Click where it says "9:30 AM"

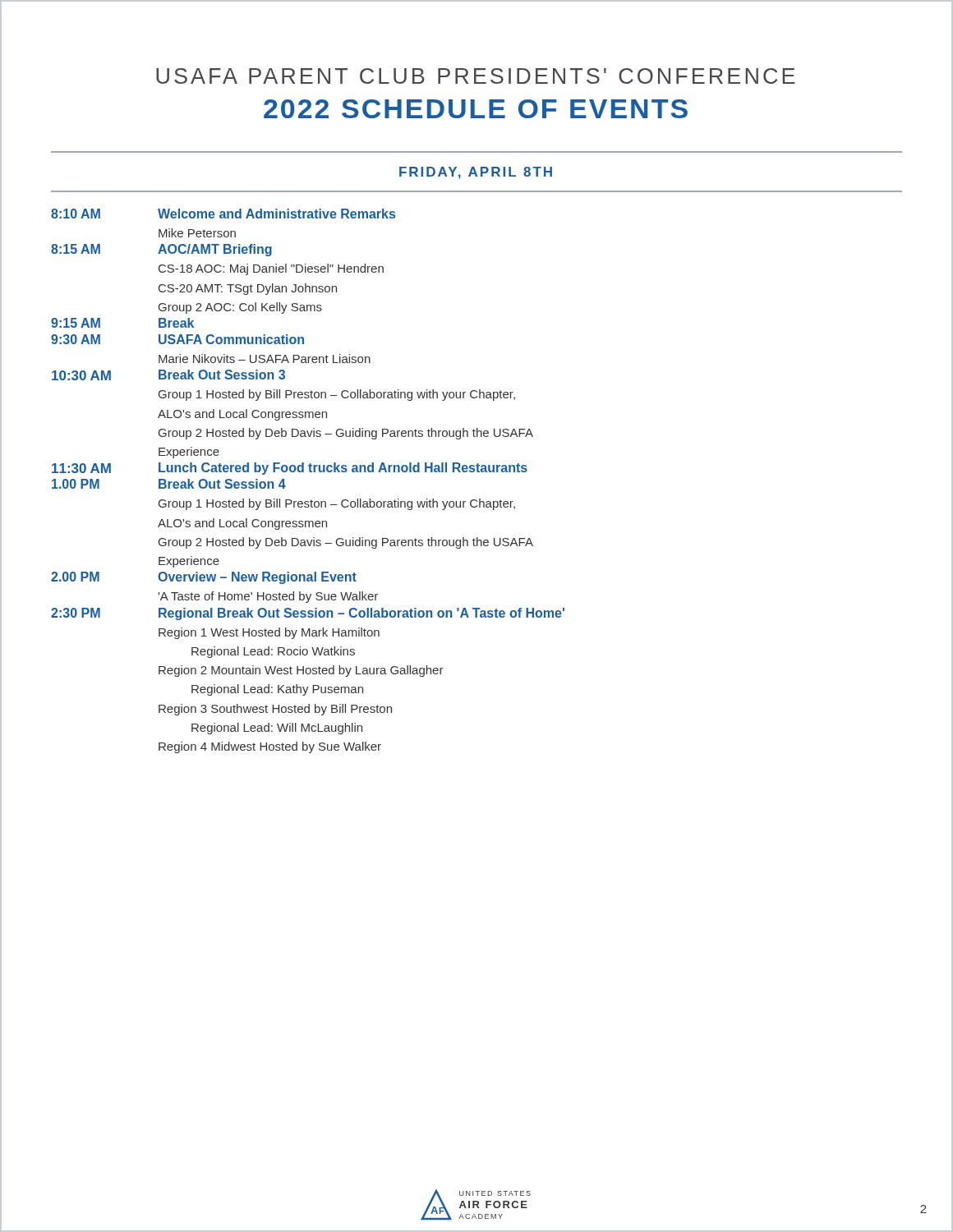[x=76, y=340]
